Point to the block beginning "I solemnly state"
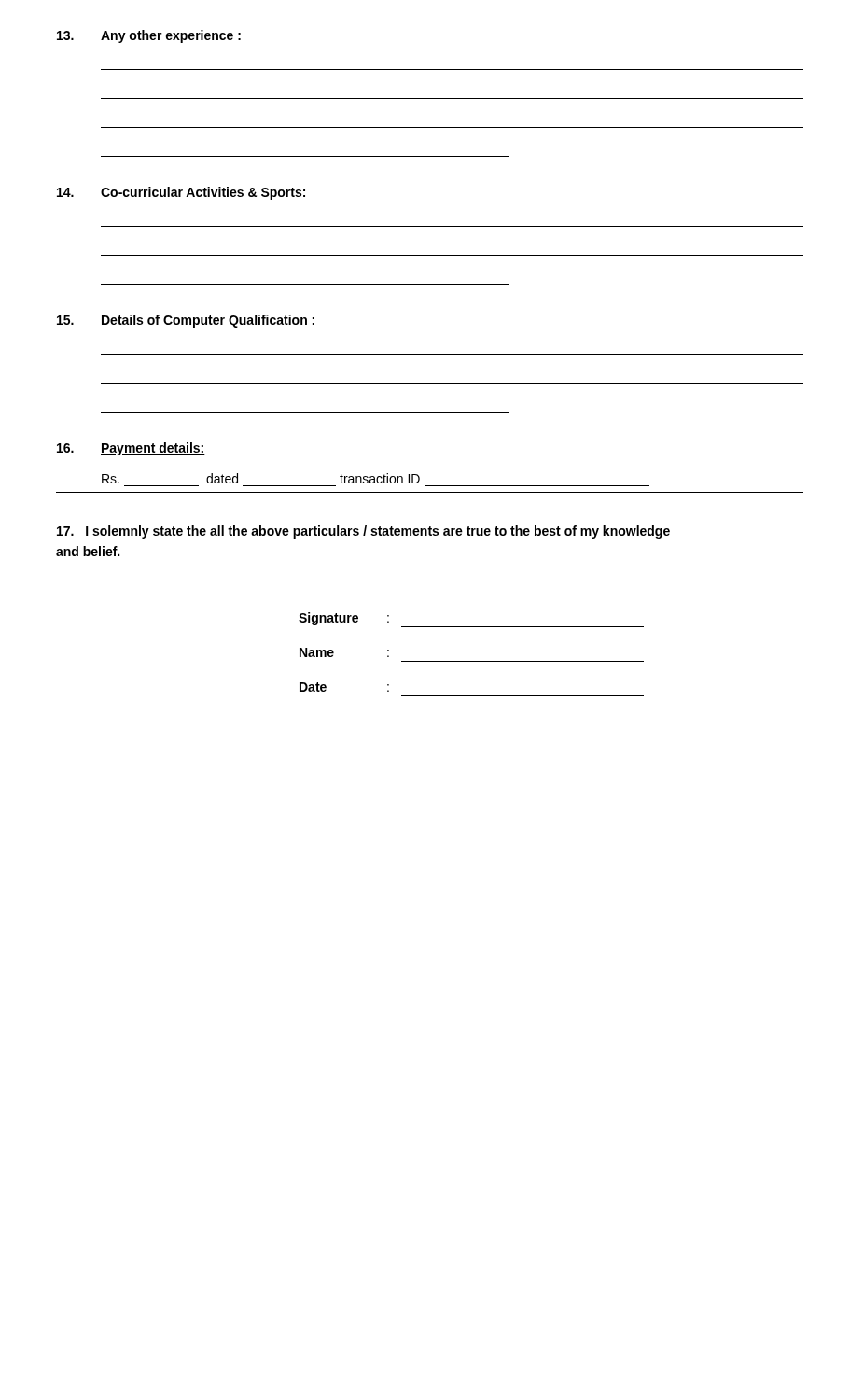 point(430,542)
